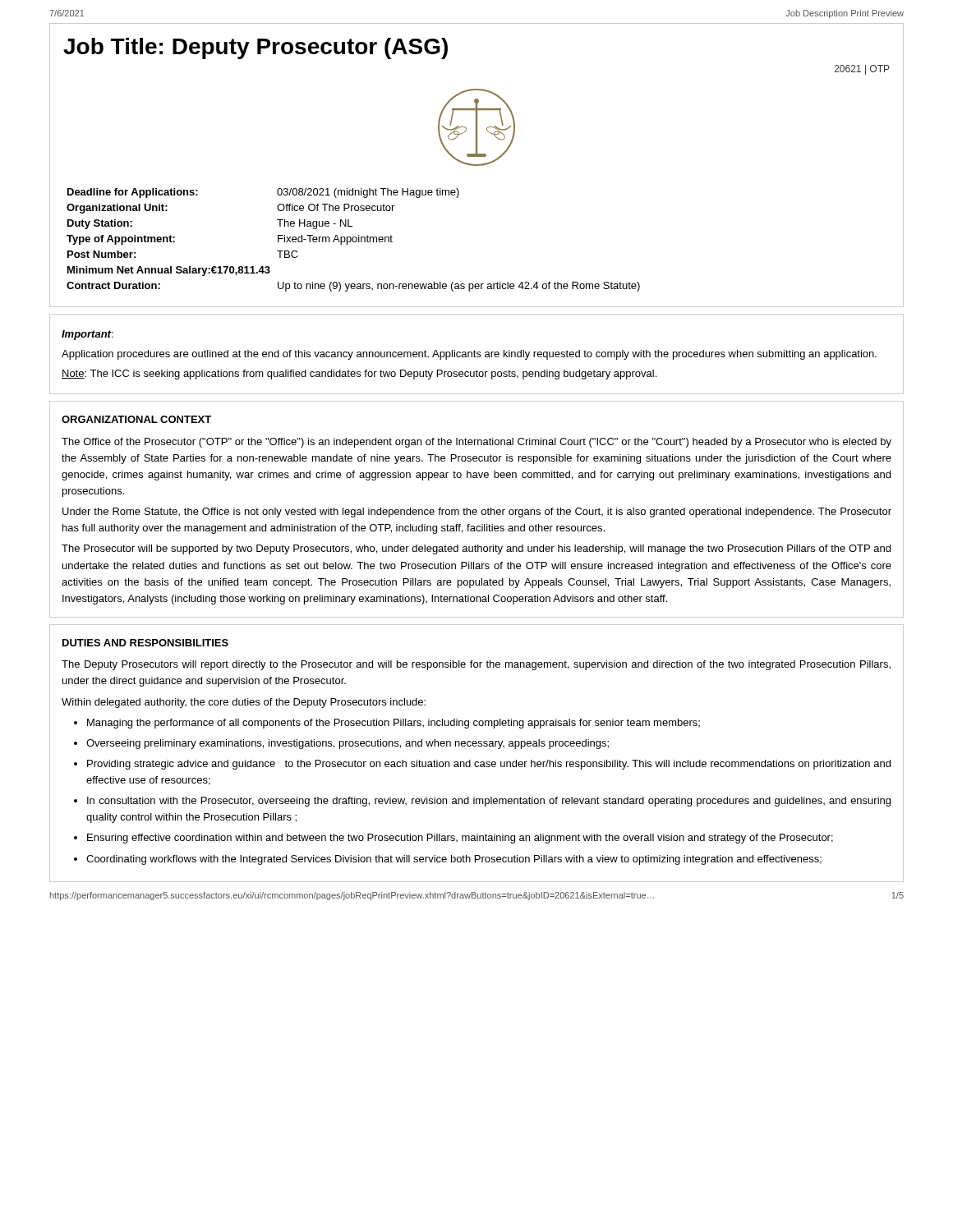The image size is (953, 1232).
Task: Locate the region starting "Under the Rome Statute, the"
Action: click(476, 520)
